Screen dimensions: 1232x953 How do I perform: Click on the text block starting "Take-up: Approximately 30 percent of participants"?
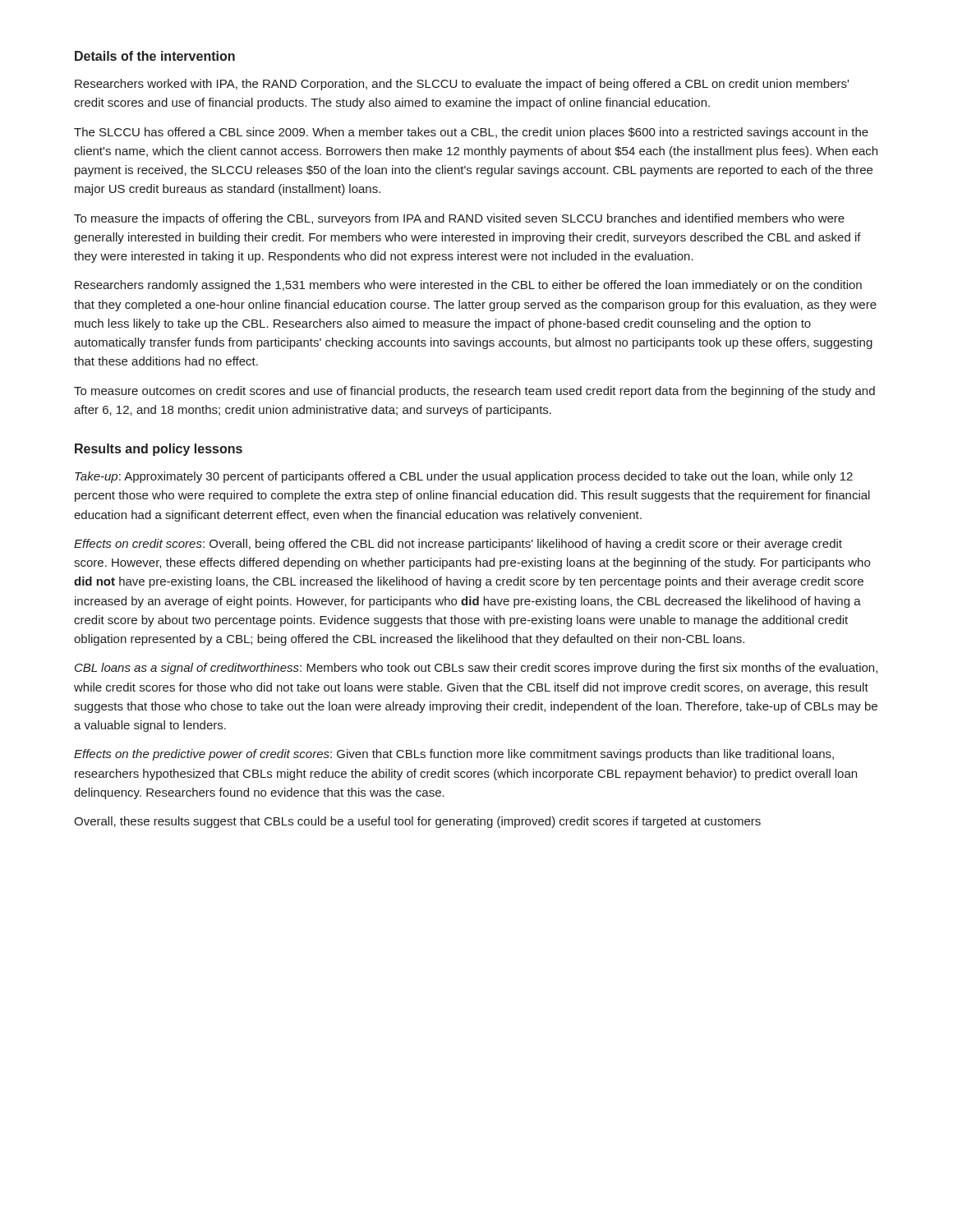tap(472, 495)
